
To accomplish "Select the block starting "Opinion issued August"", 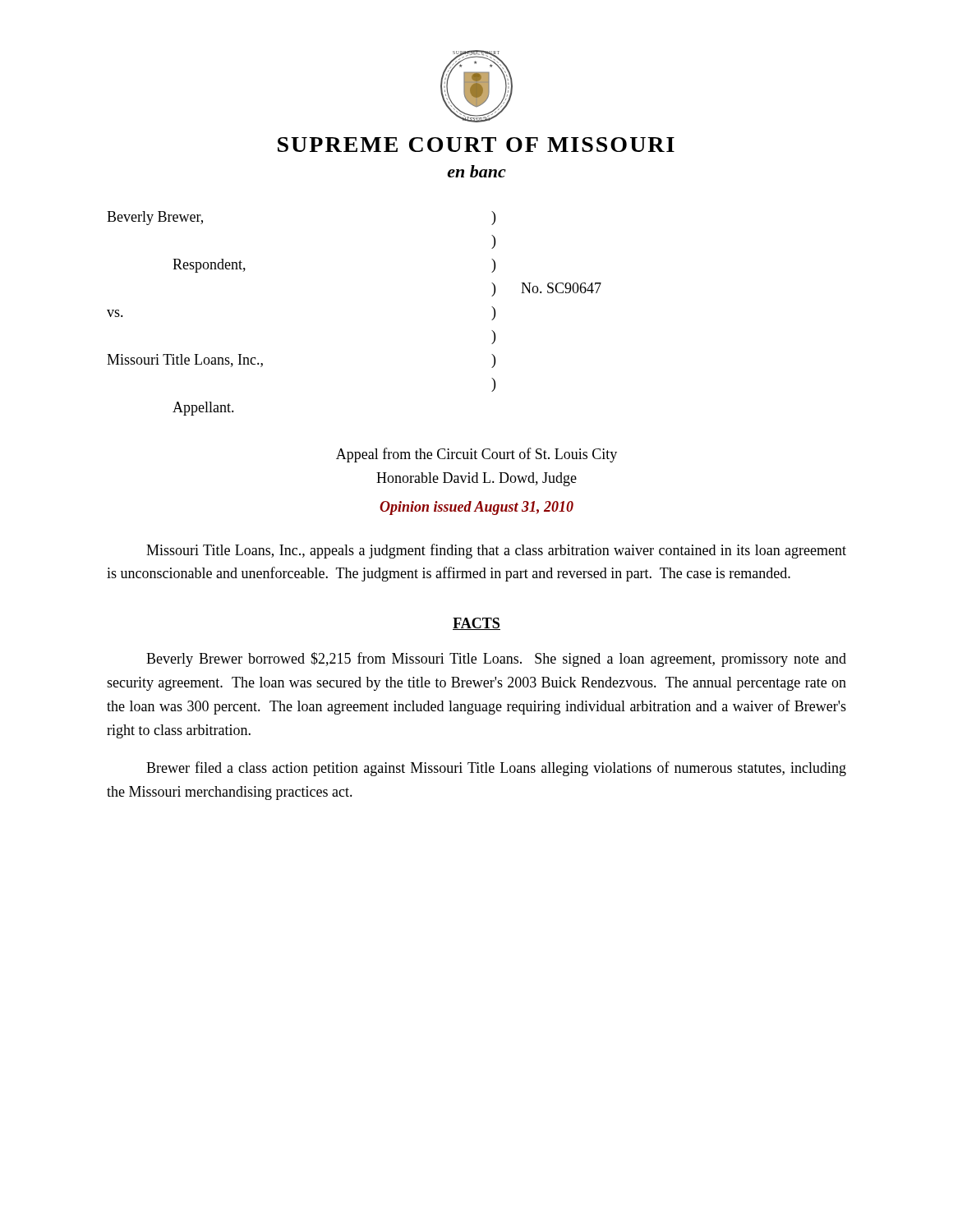I will tap(476, 506).
